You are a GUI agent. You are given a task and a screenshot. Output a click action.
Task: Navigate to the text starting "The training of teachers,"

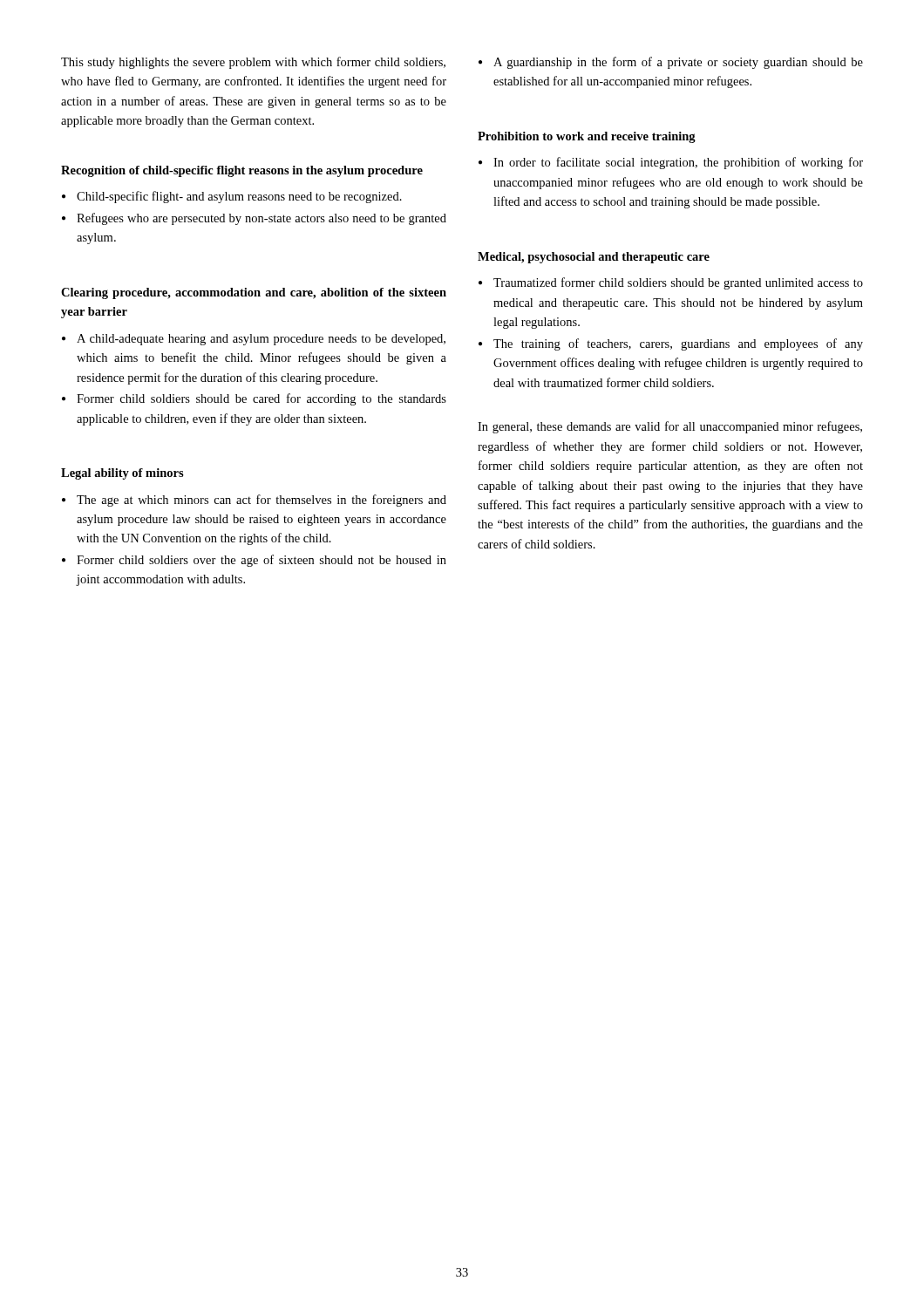click(x=678, y=363)
